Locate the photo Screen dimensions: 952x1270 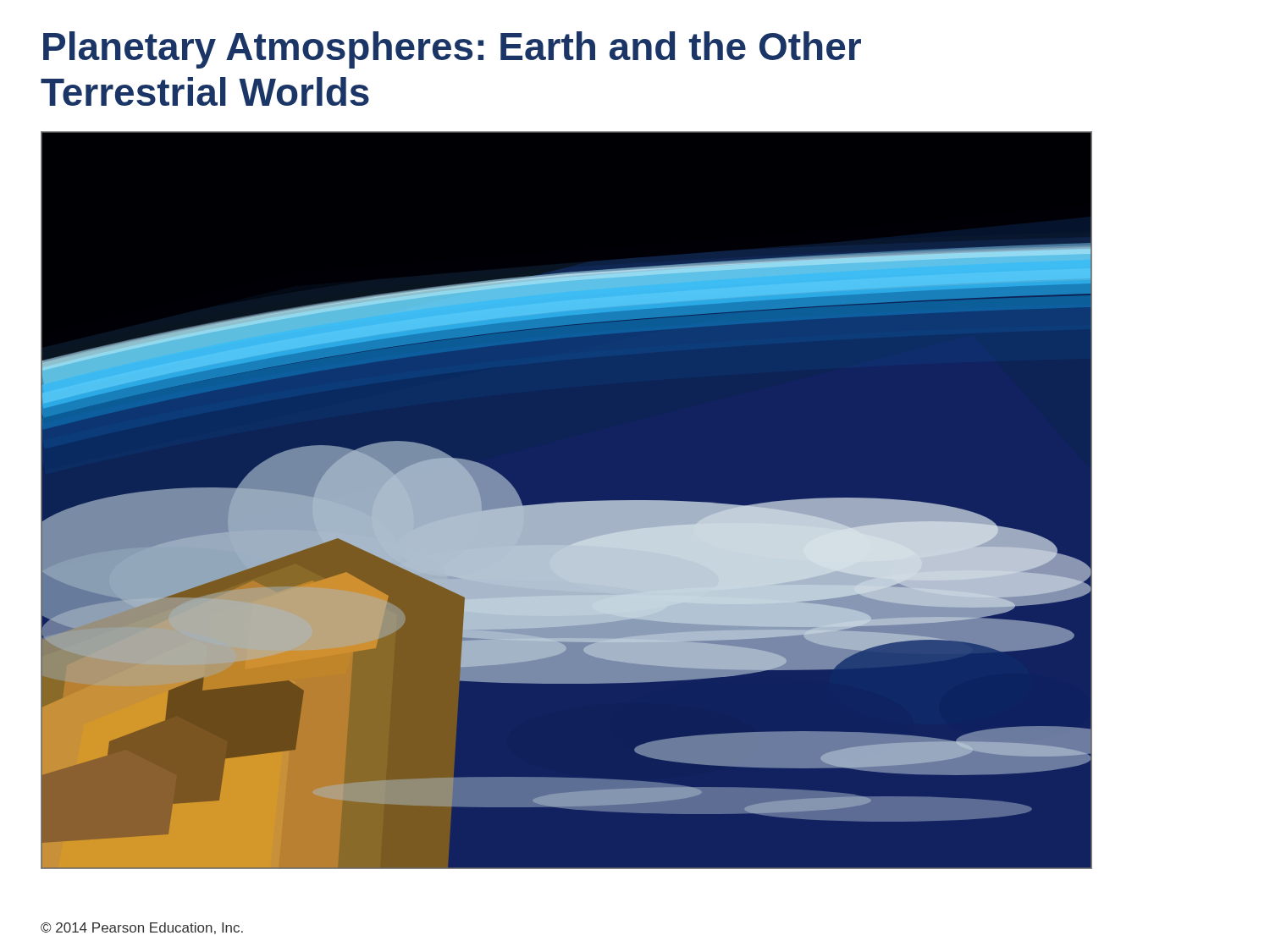point(566,500)
